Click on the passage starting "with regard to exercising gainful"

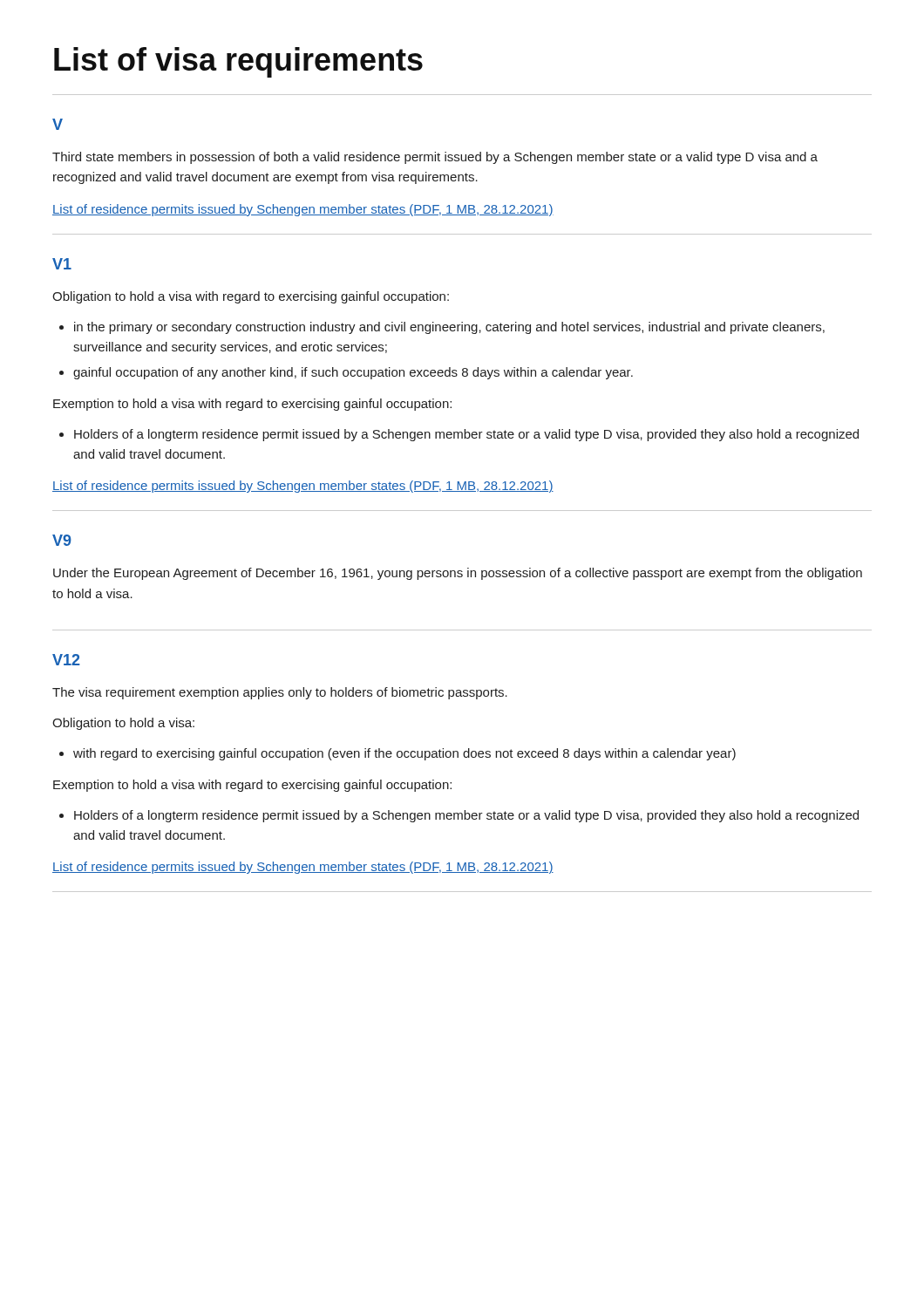405,753
